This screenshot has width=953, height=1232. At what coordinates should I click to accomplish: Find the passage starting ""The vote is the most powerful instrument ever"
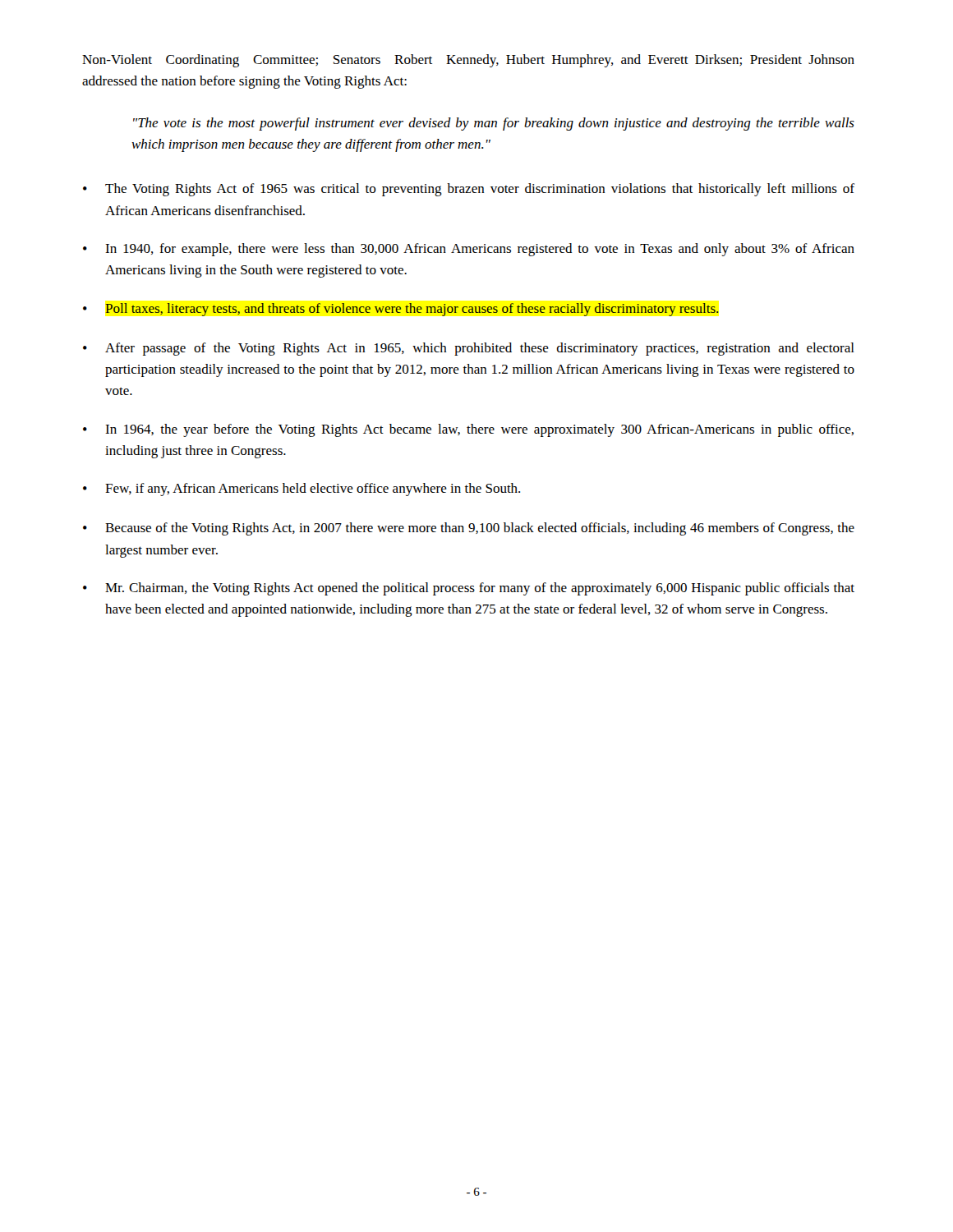click(x=493, y=133)
